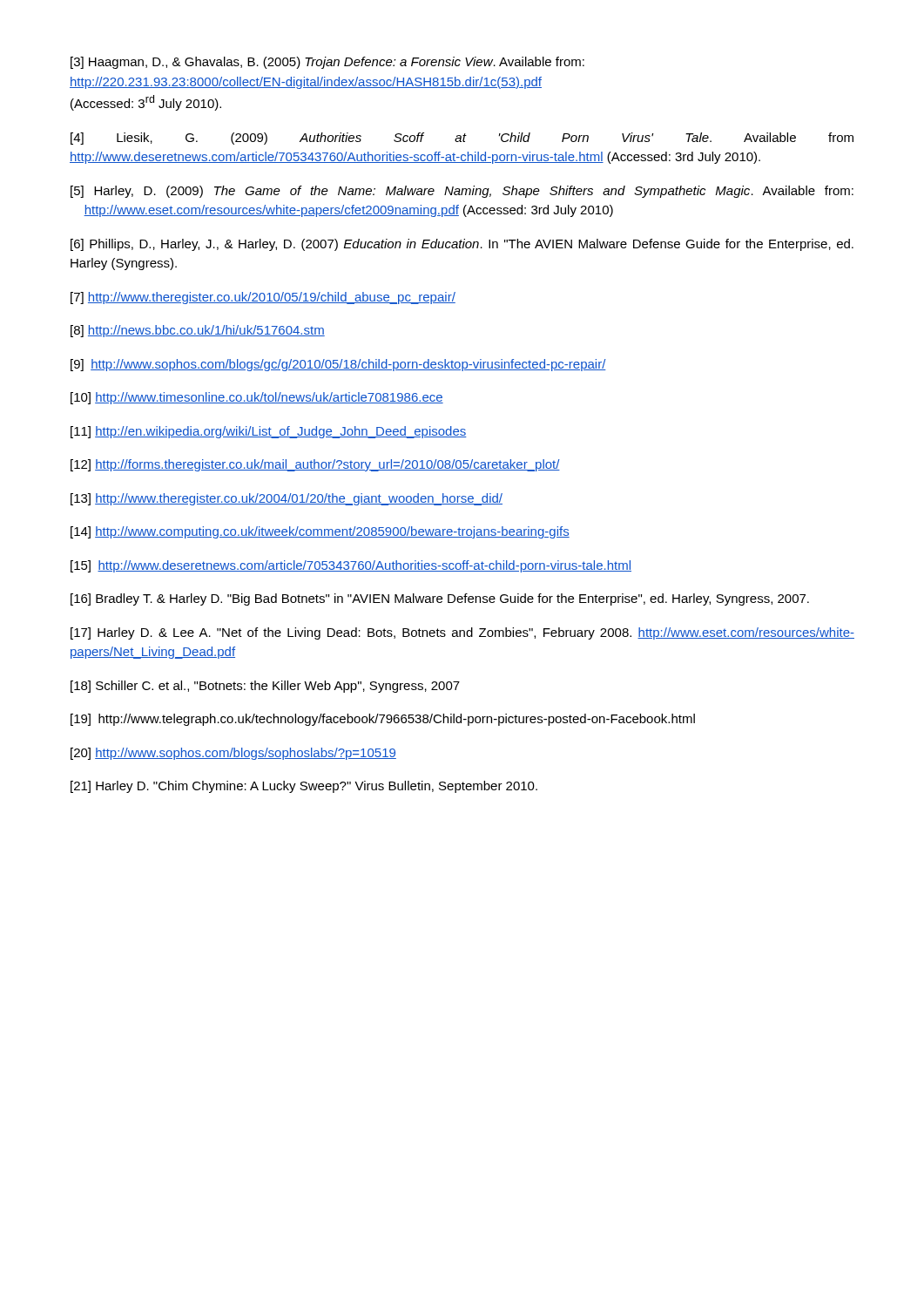Point to "[13] http://www.theregister.co.uk/2004/01/20/the_giant_wooden_horse_did/"

click(x=286, y=498)
